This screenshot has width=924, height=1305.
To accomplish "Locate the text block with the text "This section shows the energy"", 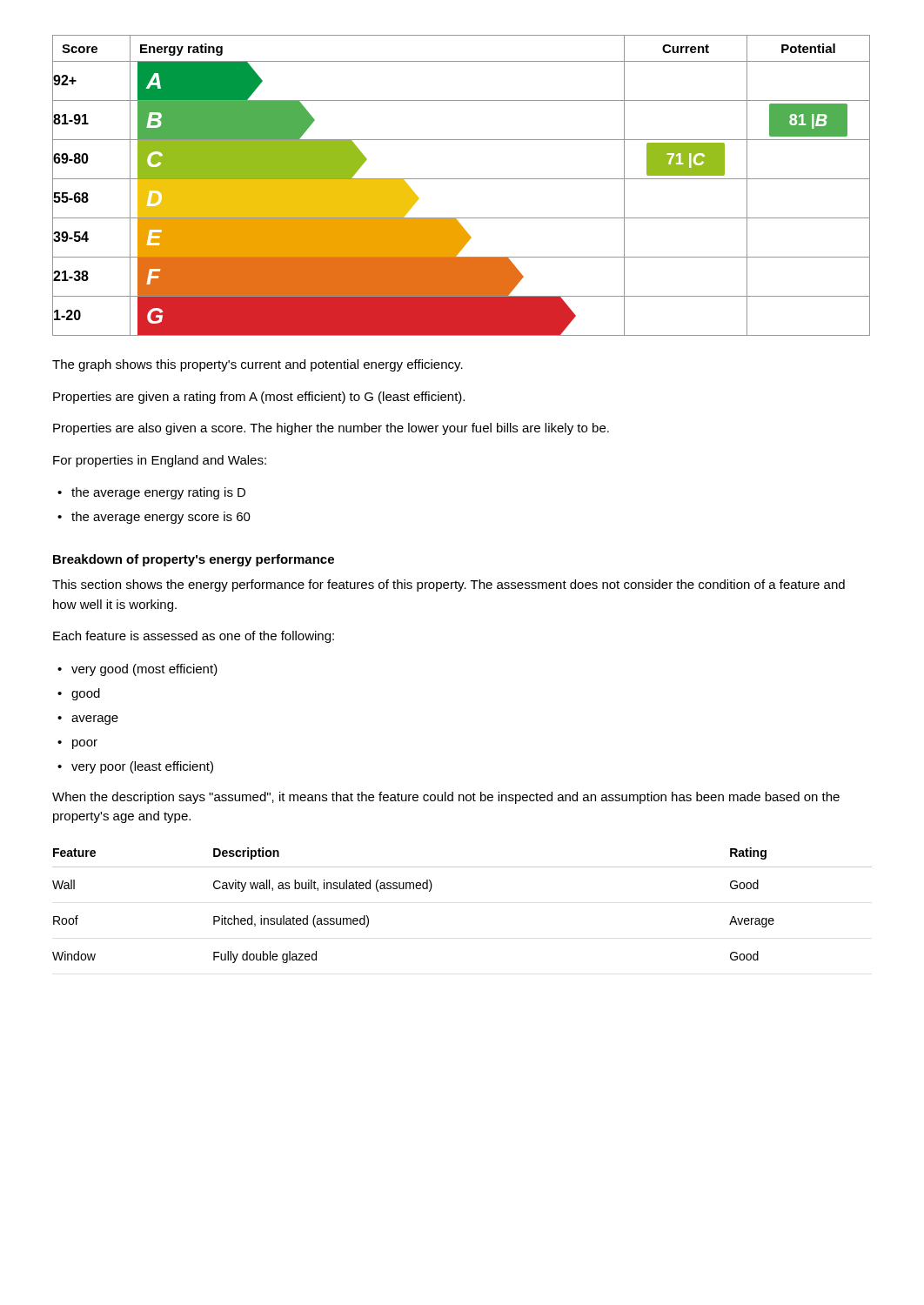I will pyautogui.click(x=449, y=594).
